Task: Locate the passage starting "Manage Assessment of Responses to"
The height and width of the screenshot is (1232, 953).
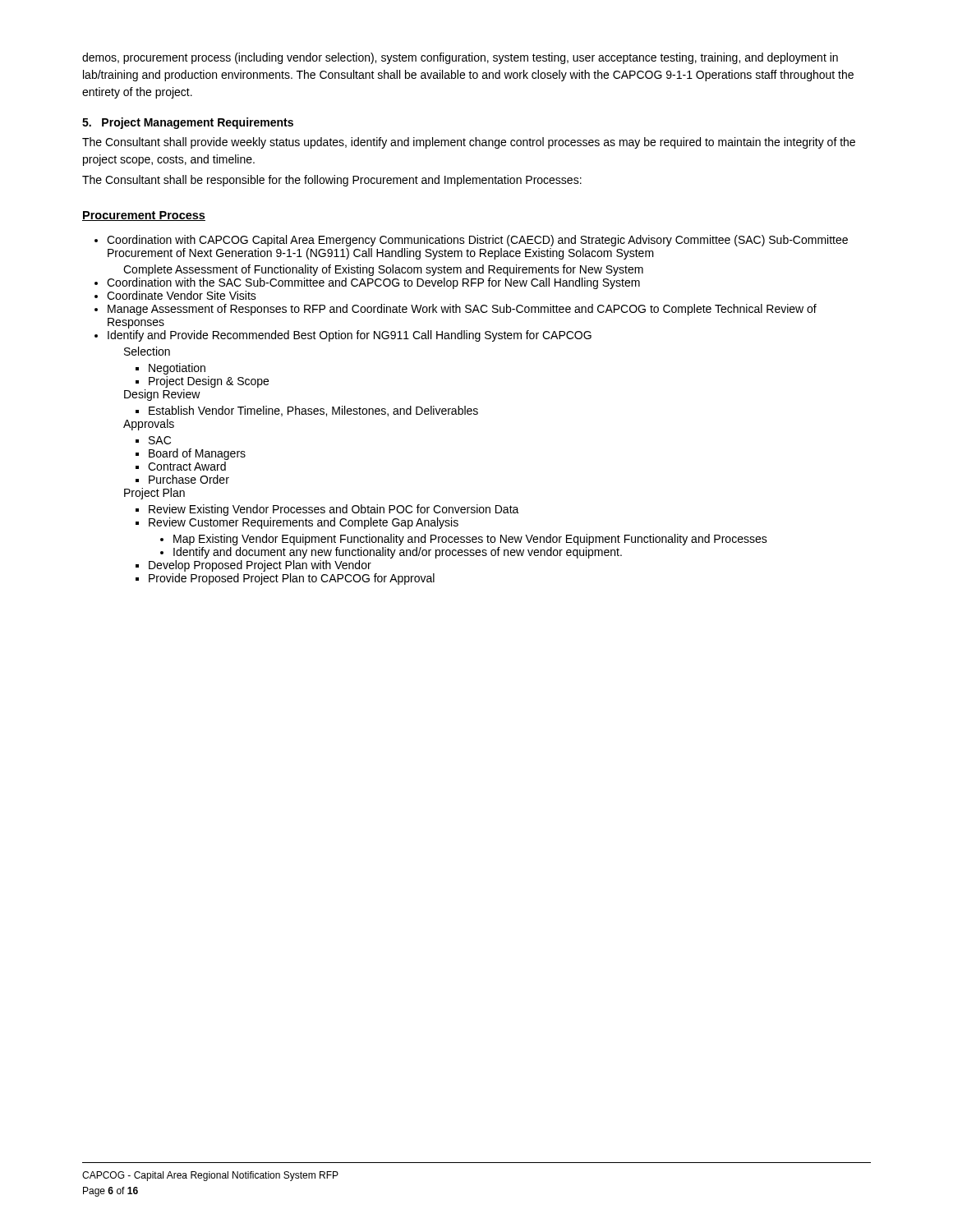Action: [489, 315]
